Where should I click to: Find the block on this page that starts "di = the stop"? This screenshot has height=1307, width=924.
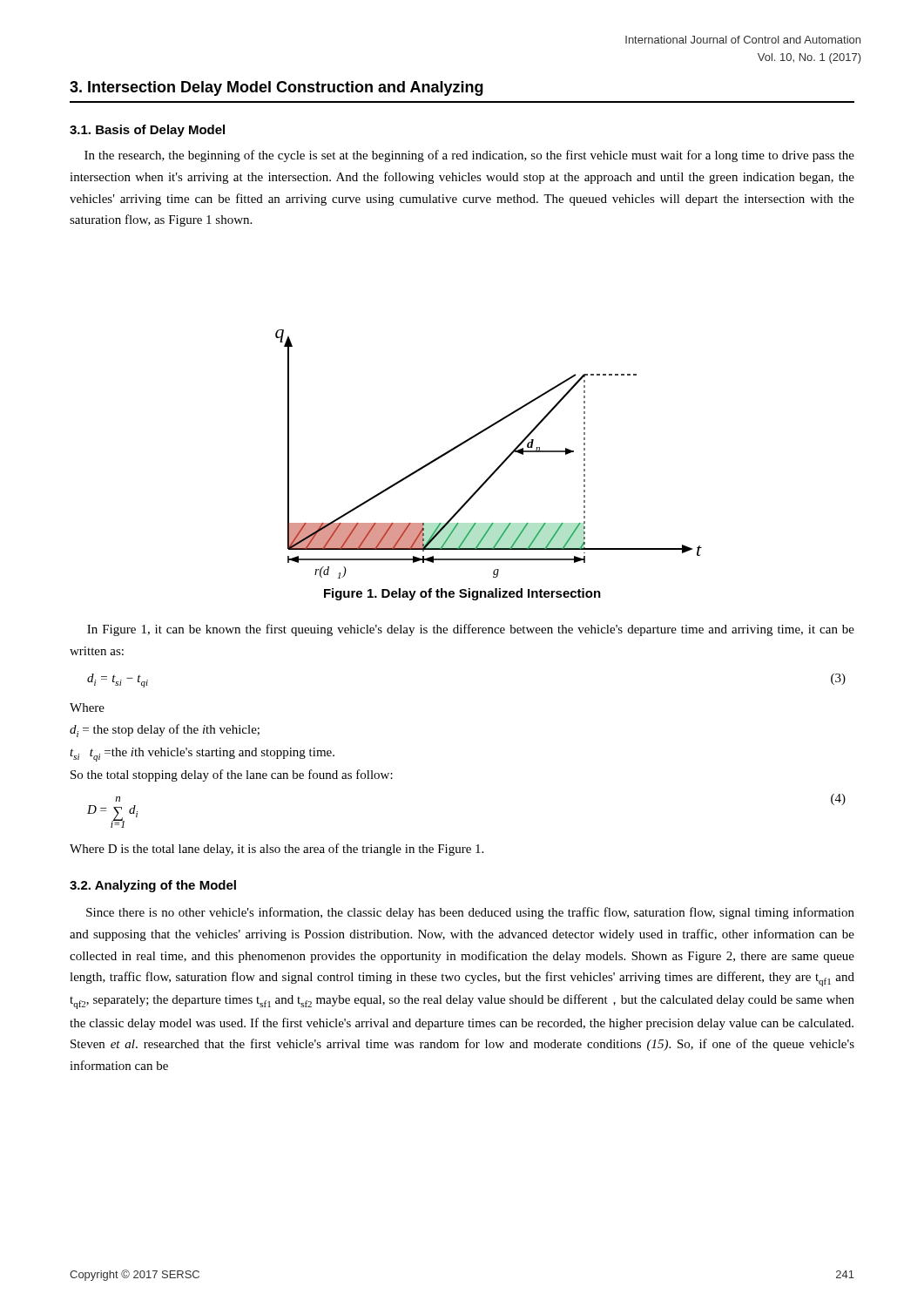coord(165,731)
